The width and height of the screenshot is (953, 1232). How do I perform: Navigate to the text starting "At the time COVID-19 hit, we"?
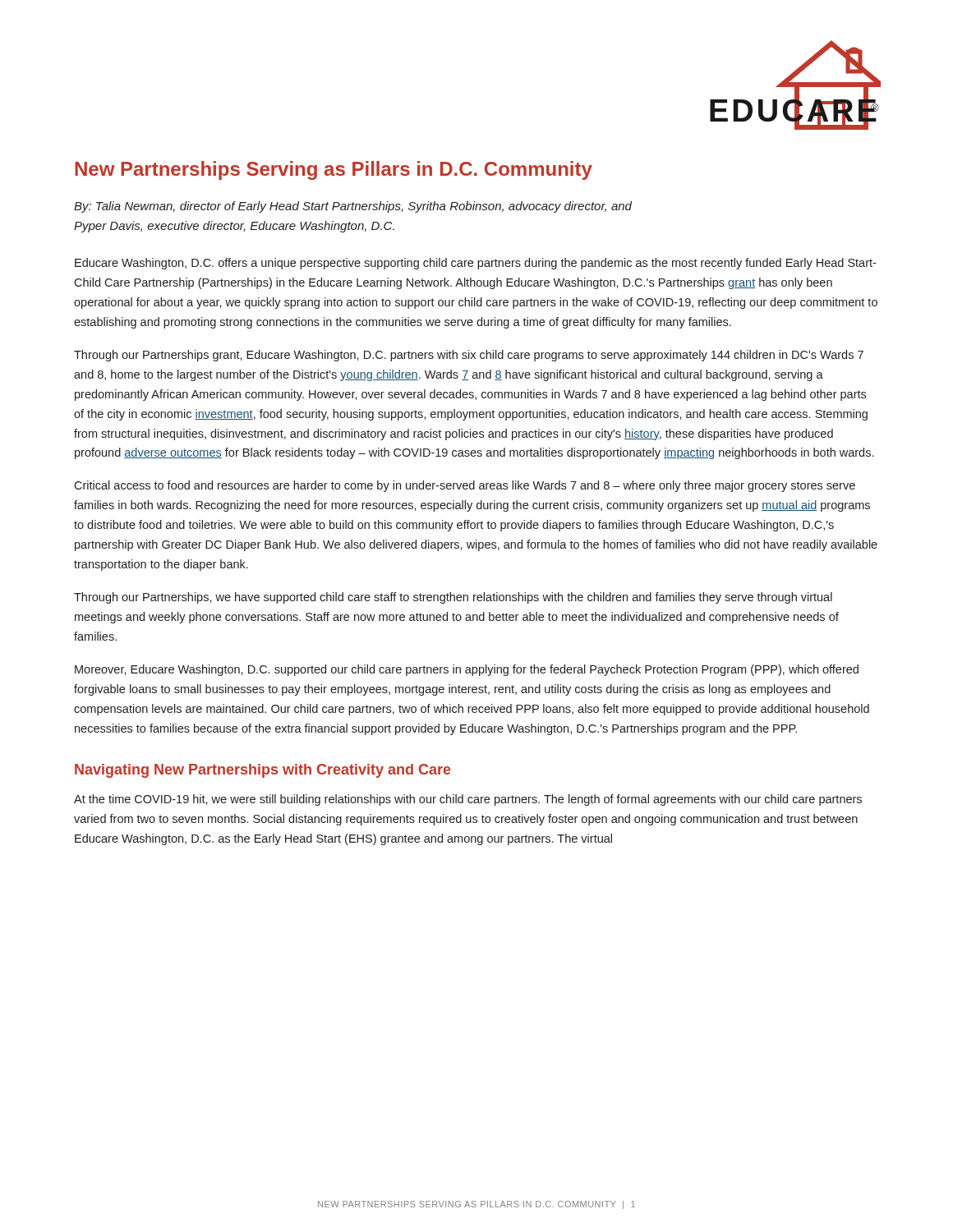[468, 819]
